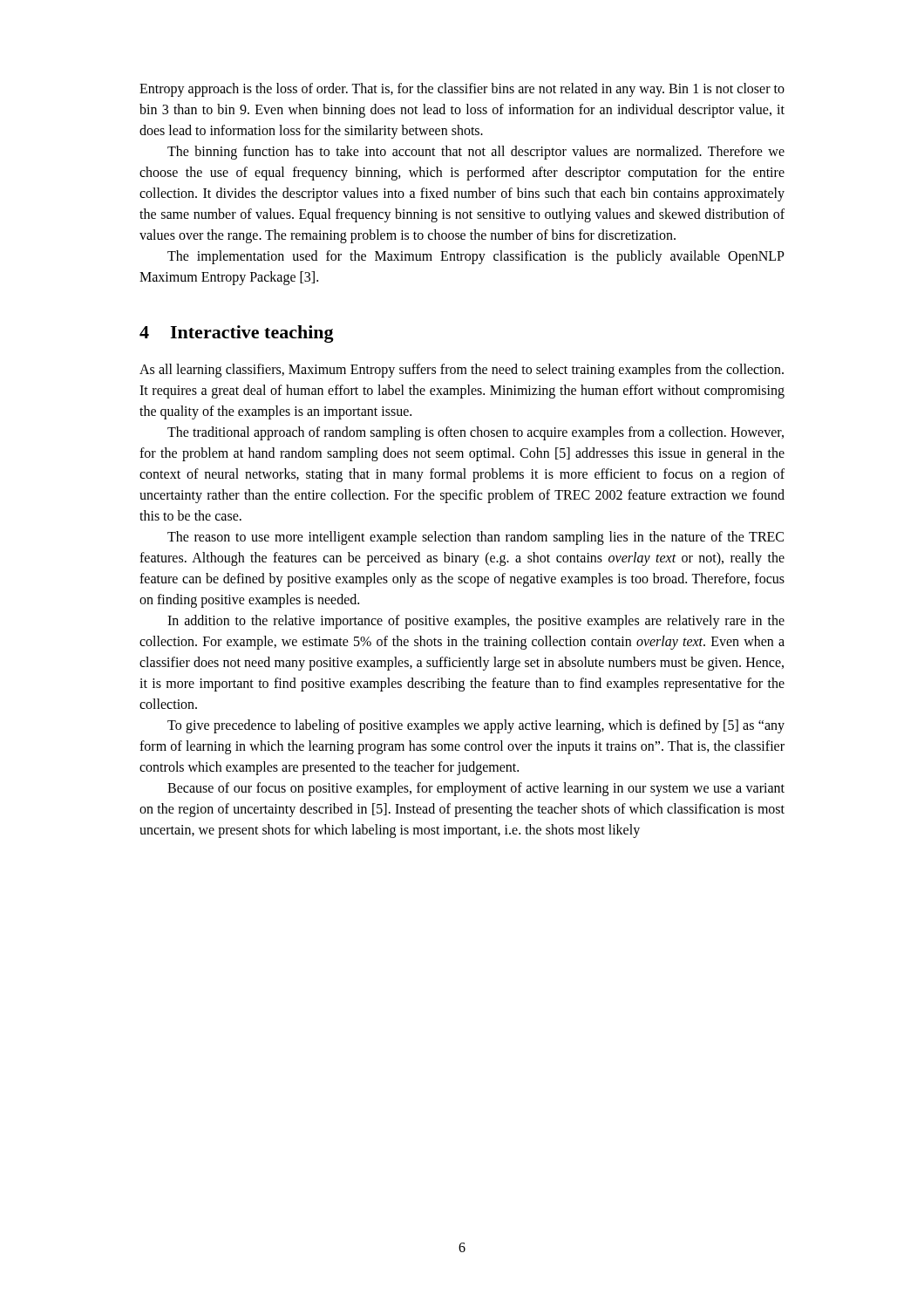Where is the passage that starts "Entropy approach is"?

point(462,183)
